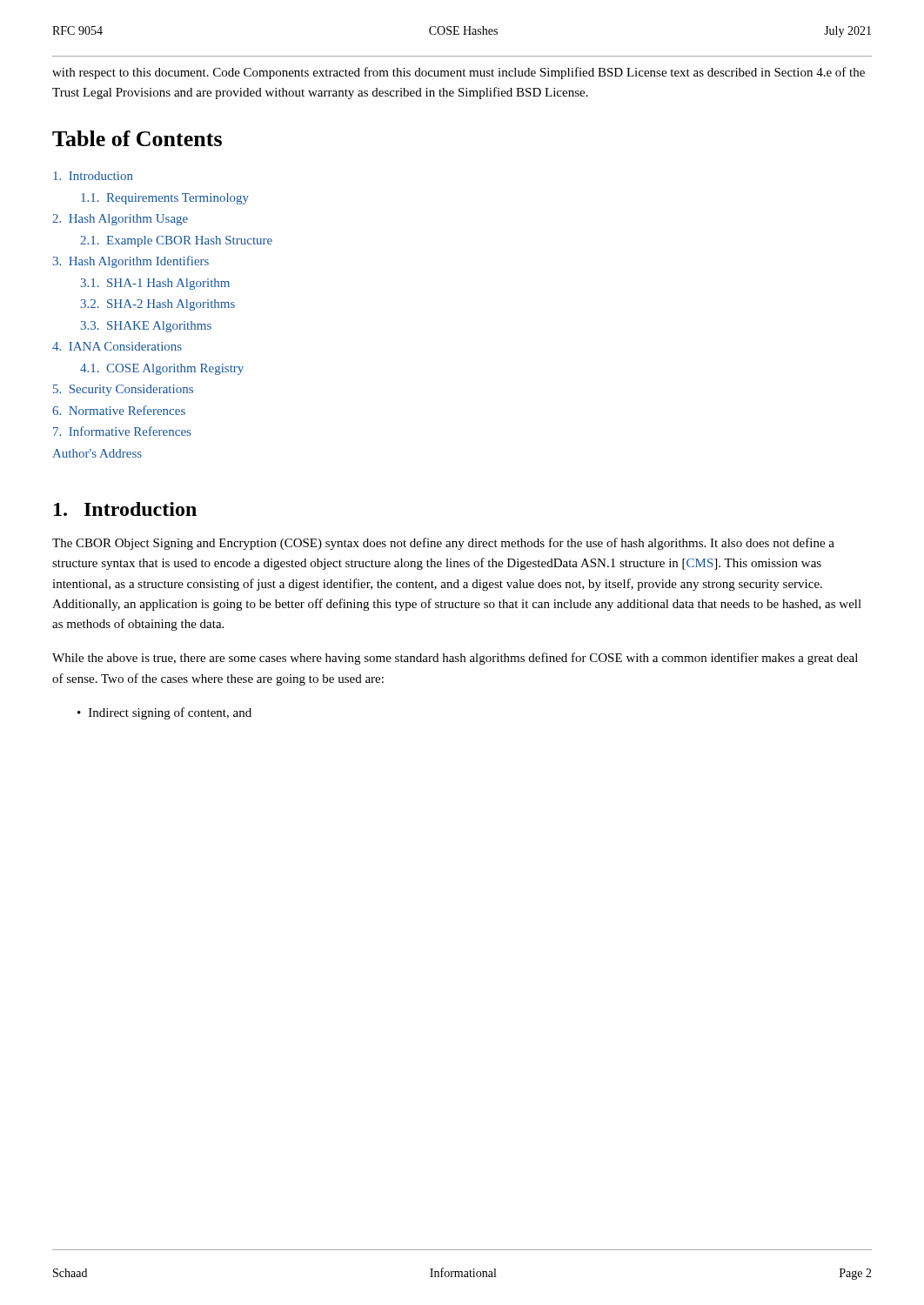Click where it says "4. IANA Considerations"

click(117, 346)
